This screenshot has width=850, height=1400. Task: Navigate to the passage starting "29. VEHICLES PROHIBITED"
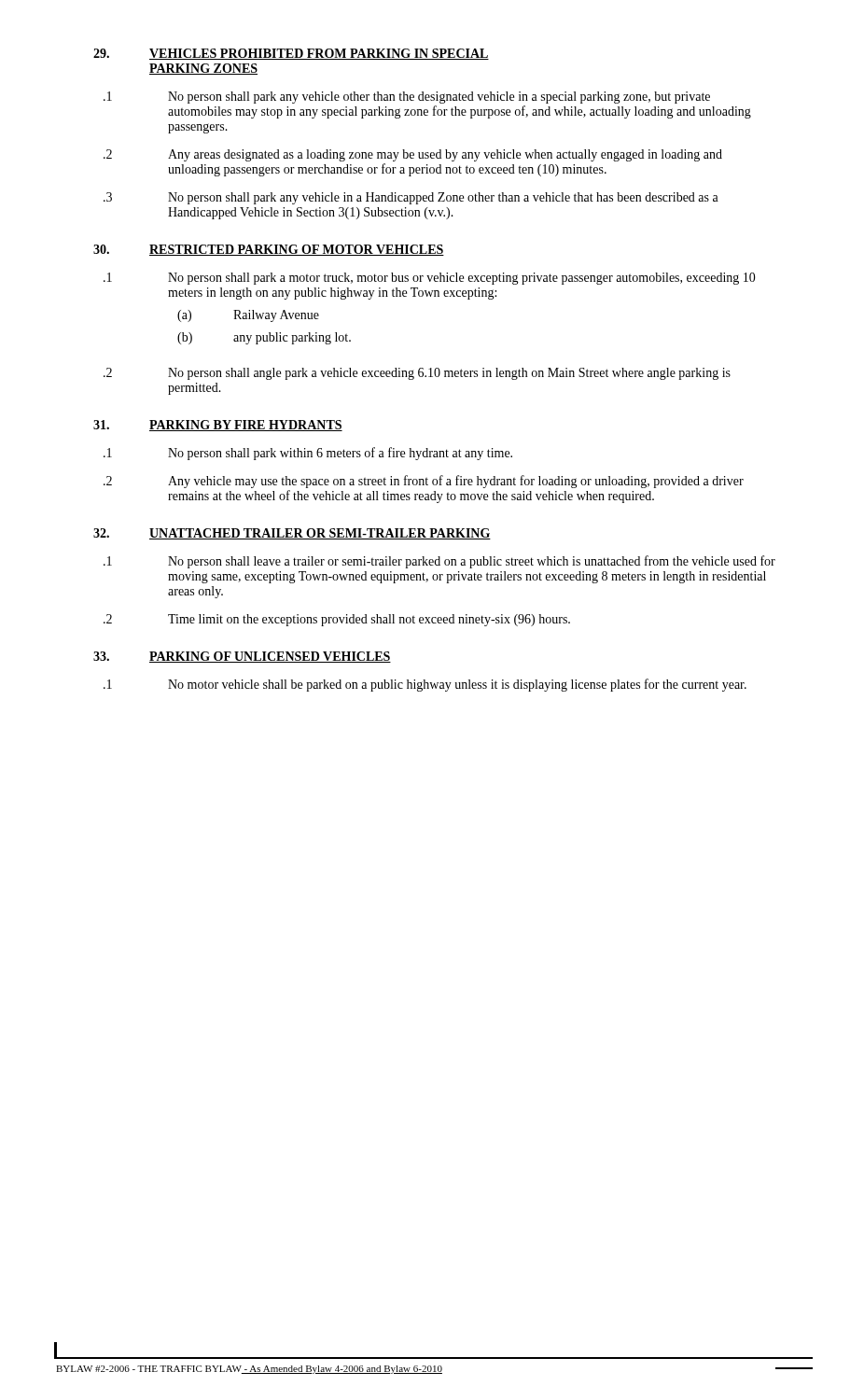point(291,62)
